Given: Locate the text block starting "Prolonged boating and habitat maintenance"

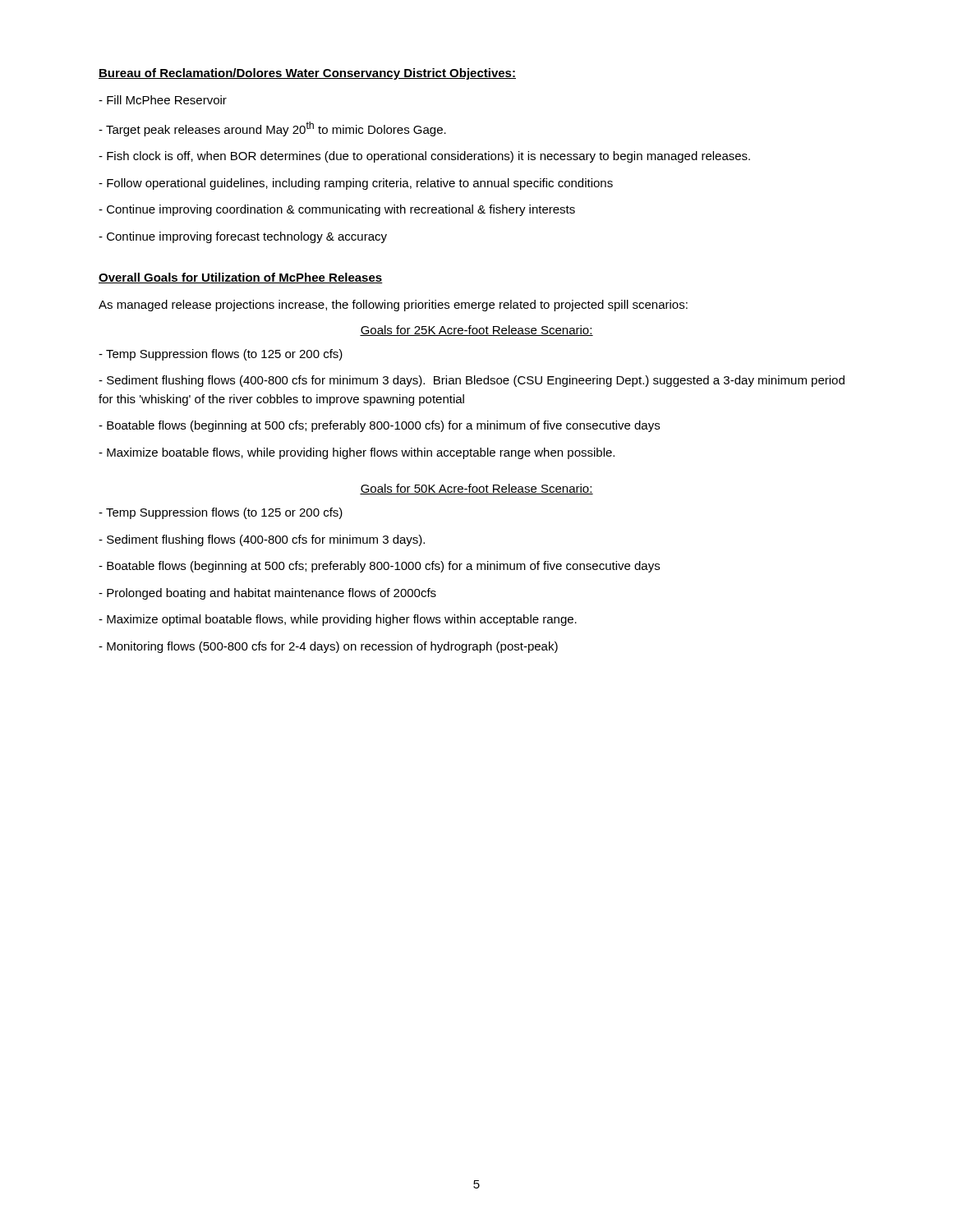Looking at the screenshot, I should click(x=267, y=592).
